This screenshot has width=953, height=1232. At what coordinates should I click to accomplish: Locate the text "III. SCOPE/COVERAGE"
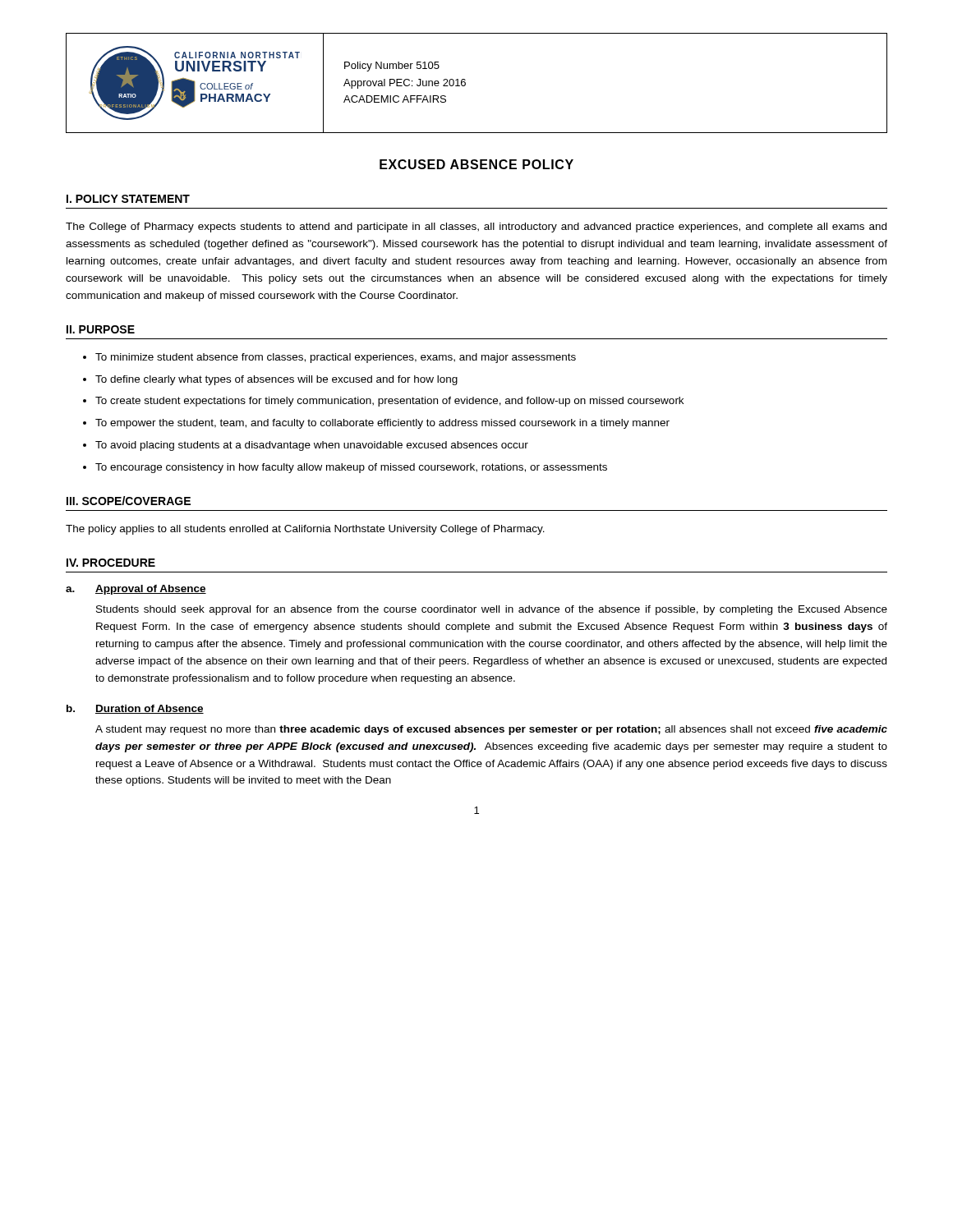point(128,501)
